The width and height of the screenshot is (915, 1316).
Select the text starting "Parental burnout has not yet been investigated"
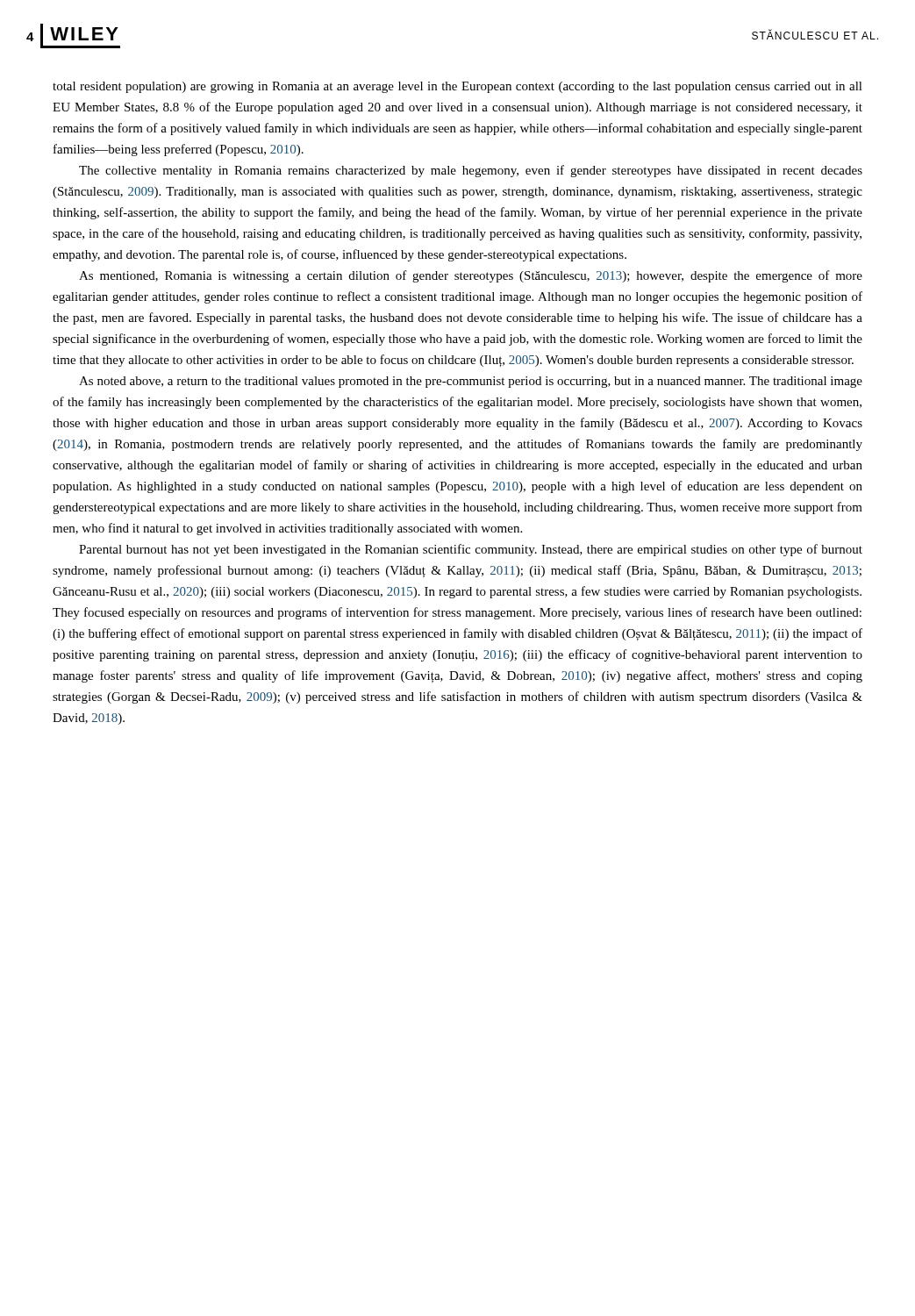pos(458,633)
